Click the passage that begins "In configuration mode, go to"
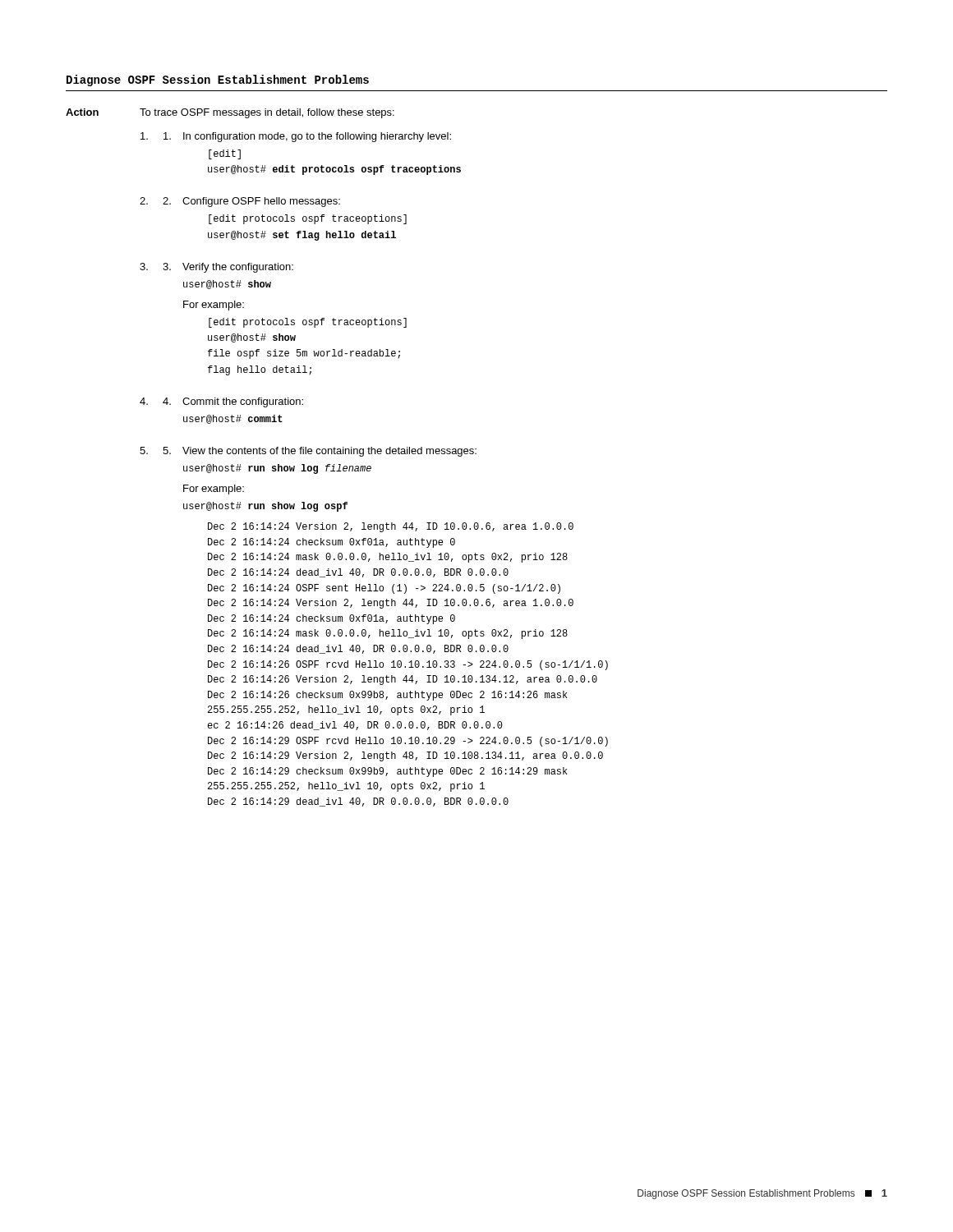The width and height of the screenshot is (953, 1232). [x=307, y=137]
